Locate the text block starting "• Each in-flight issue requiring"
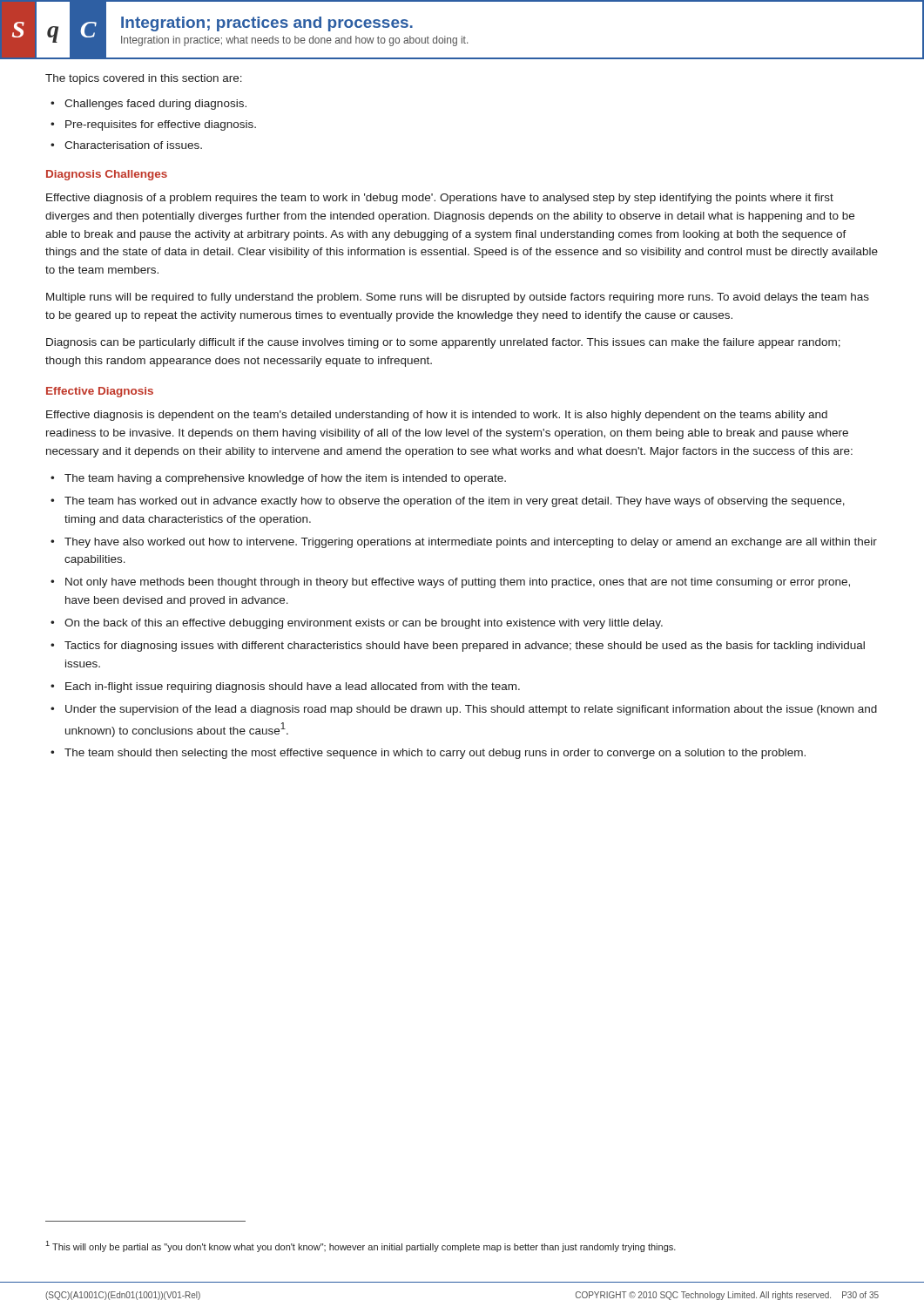The width and height of the screenshot is (924, 1307). [286, 687]
